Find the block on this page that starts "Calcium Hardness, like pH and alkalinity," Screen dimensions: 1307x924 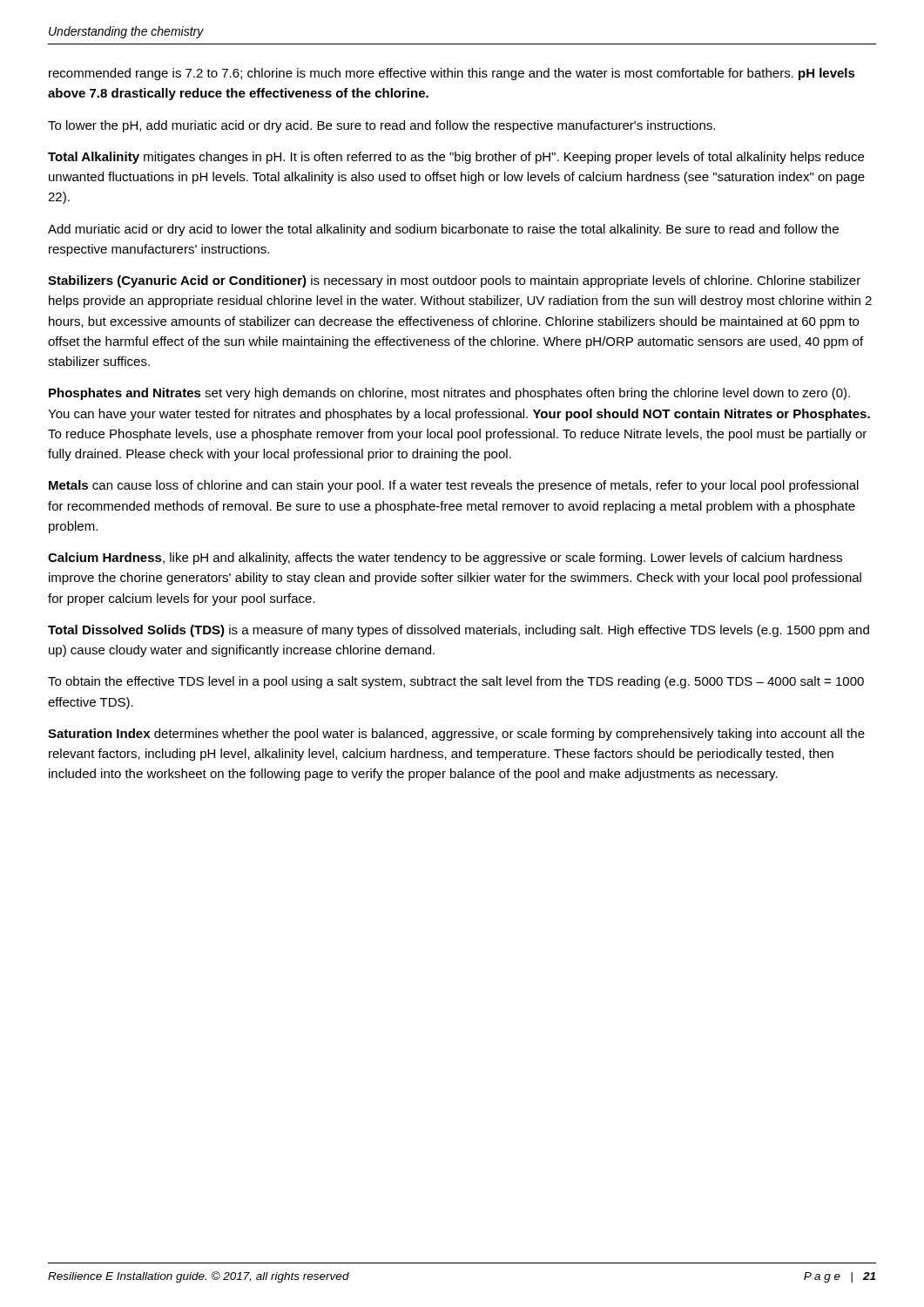455,577
